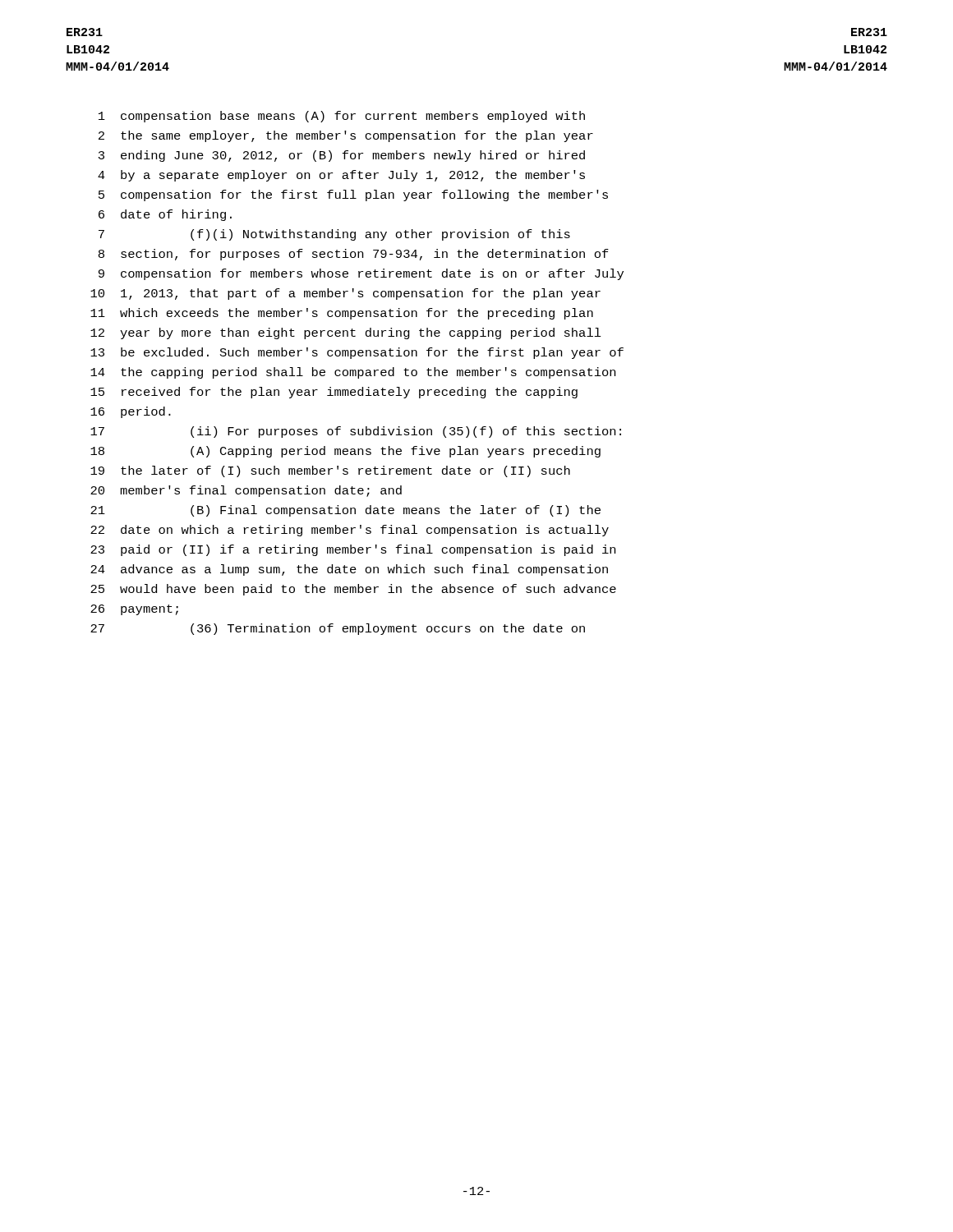Click the passage that begins "18 (A) Capping period means the five plan"

[476, 452]
